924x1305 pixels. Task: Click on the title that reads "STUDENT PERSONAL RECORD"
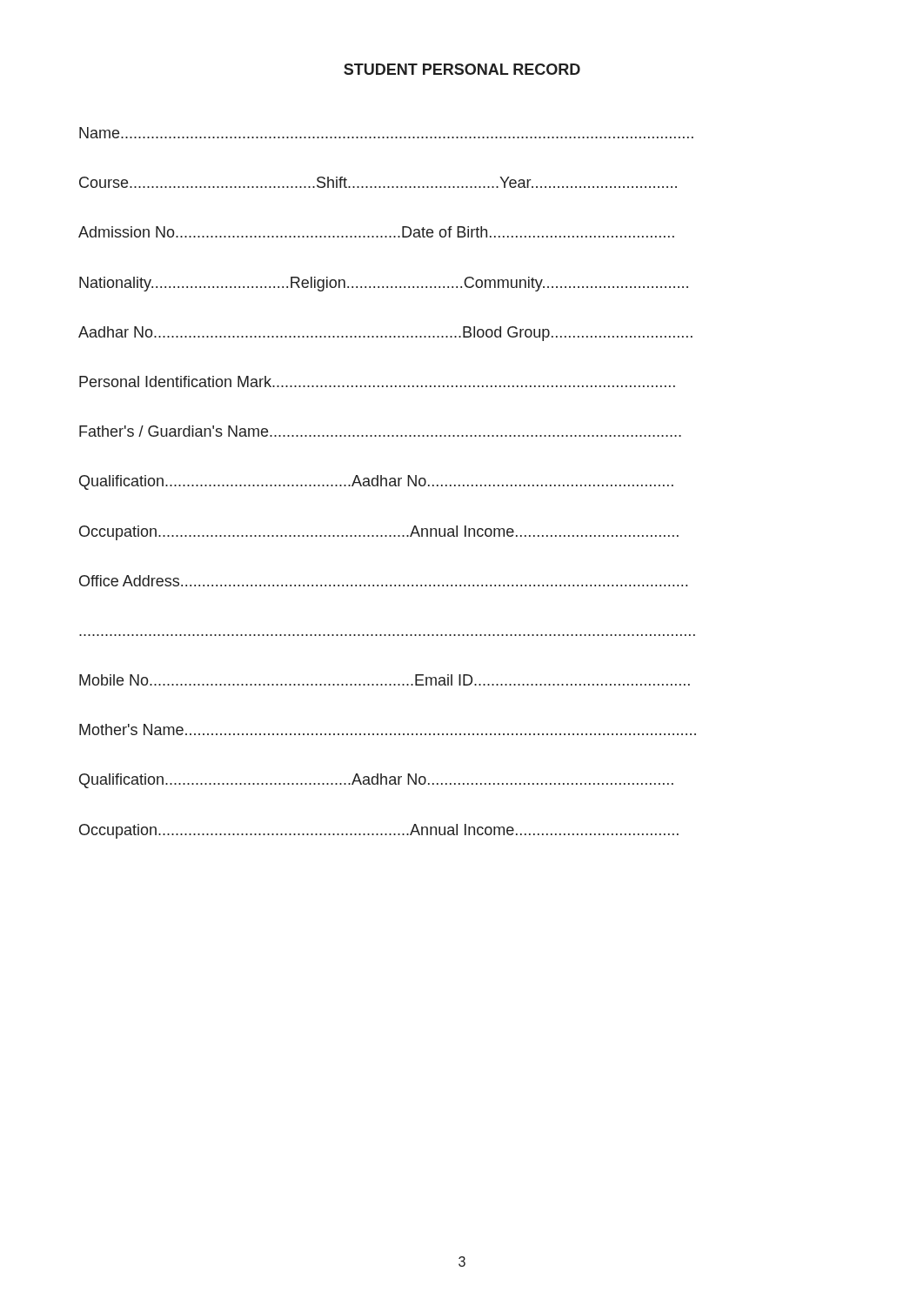coord(462,70)
